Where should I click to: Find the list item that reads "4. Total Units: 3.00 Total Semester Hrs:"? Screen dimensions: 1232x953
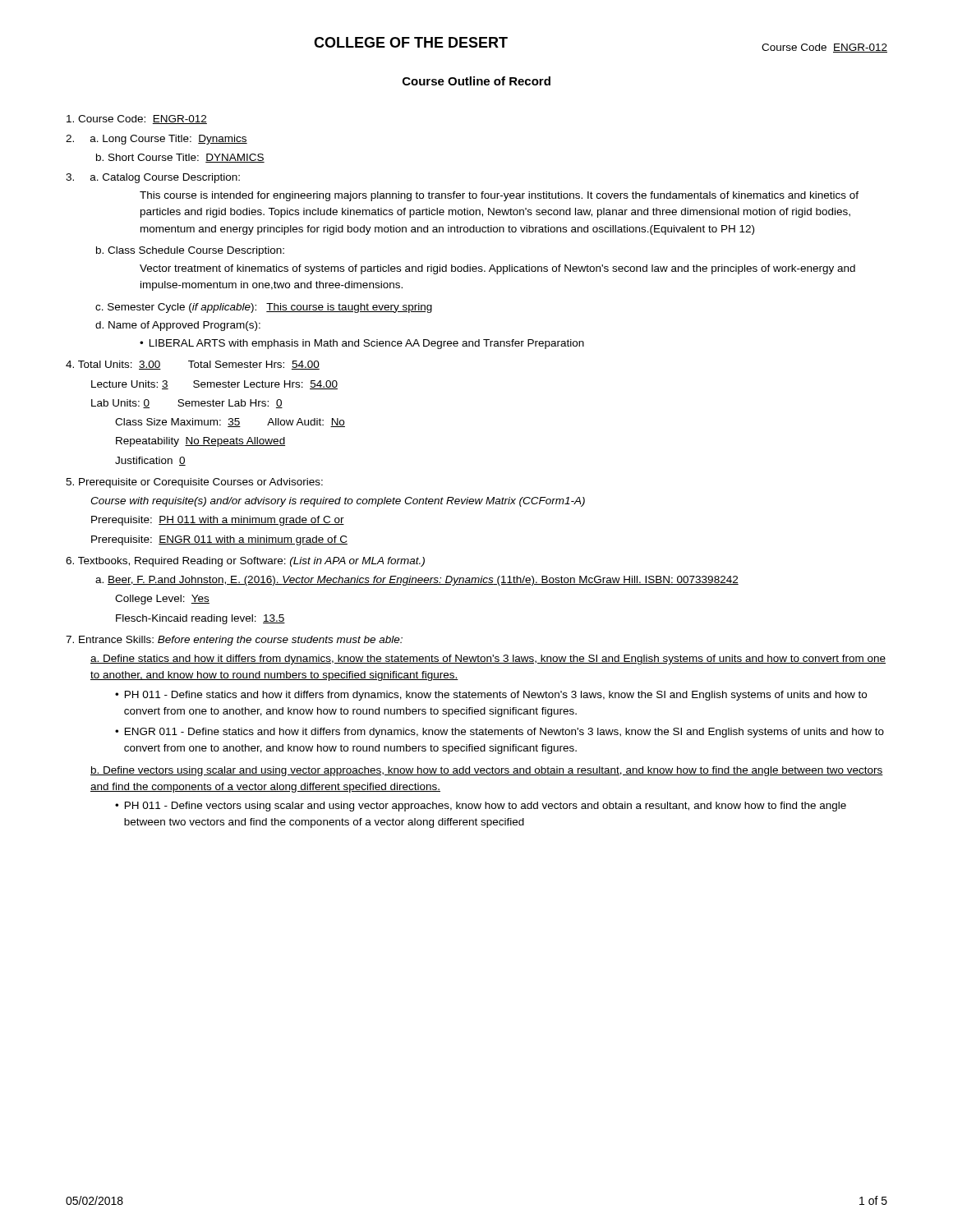point(193,364)
